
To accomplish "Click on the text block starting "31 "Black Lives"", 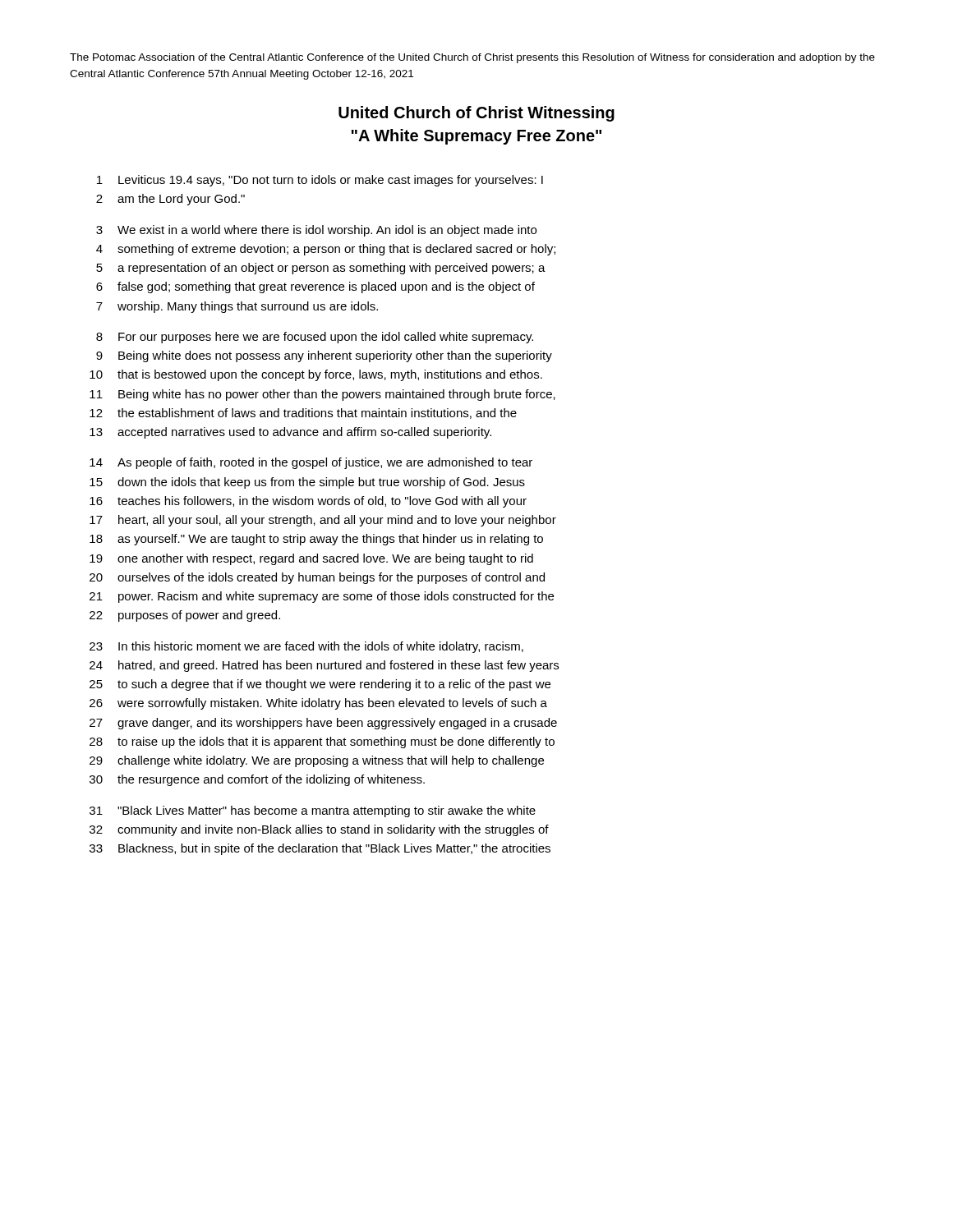I will pos(476,810).
